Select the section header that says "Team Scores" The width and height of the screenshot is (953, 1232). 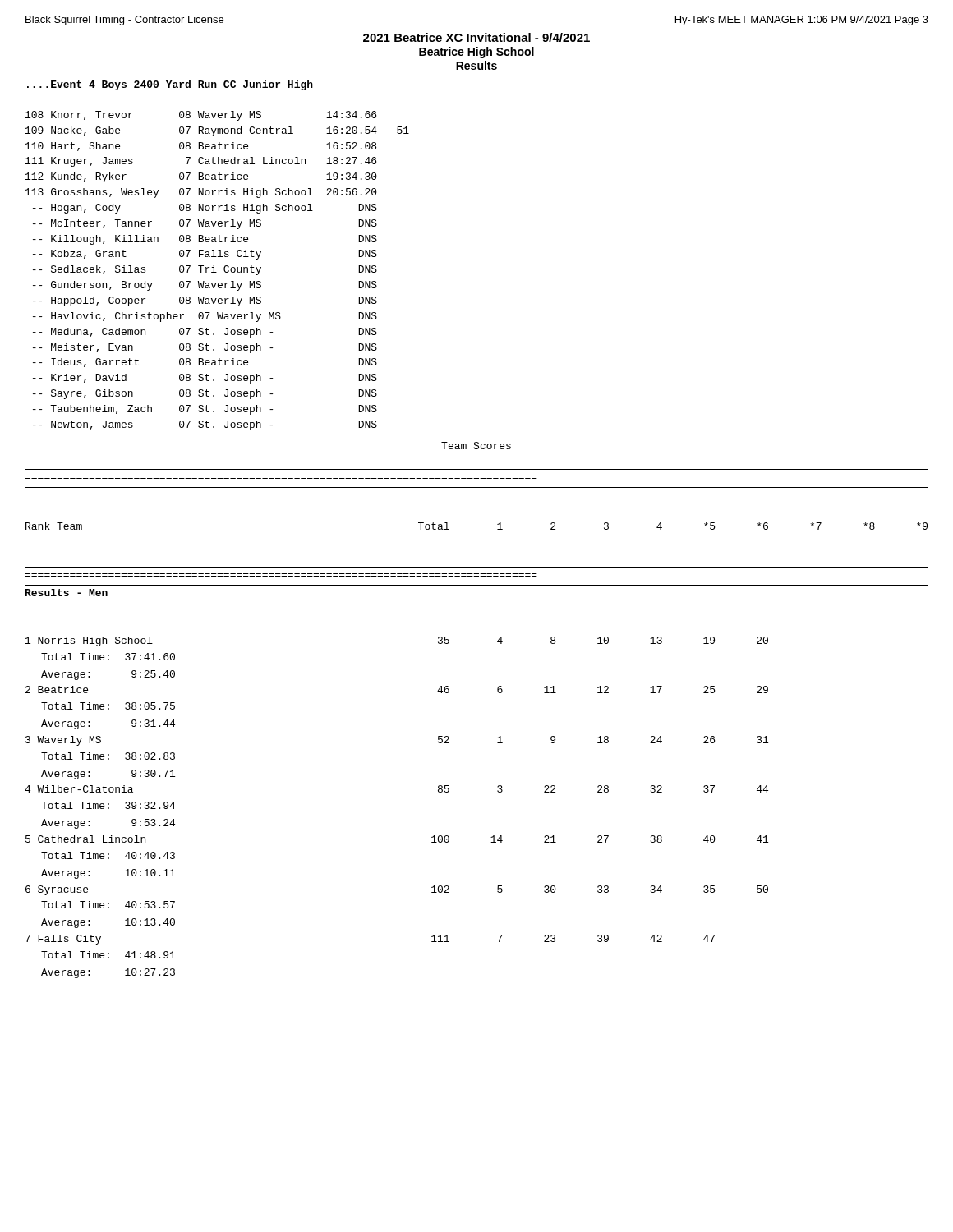[476, 446]
